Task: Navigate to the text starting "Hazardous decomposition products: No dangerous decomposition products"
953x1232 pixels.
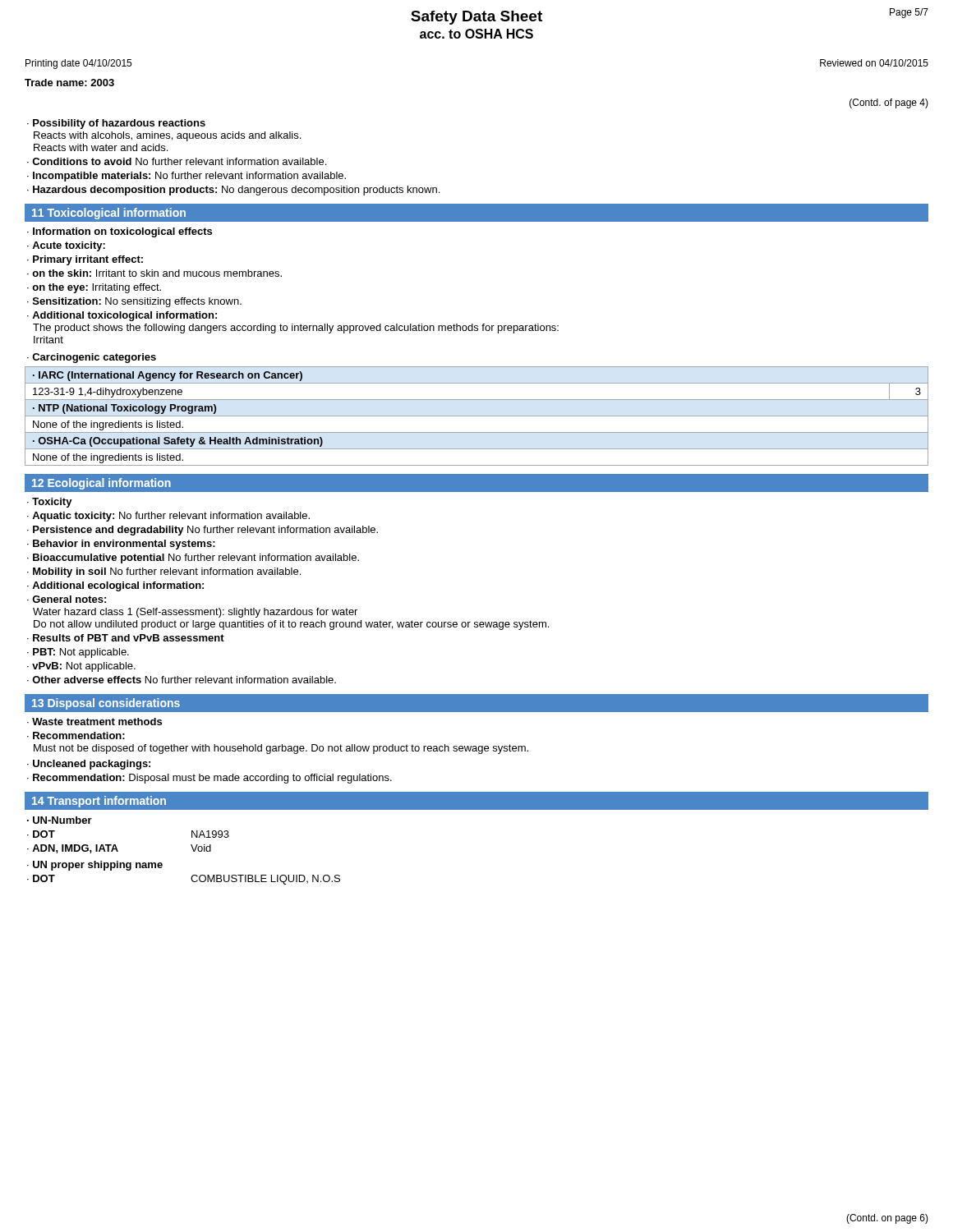Action: point(233,189)
